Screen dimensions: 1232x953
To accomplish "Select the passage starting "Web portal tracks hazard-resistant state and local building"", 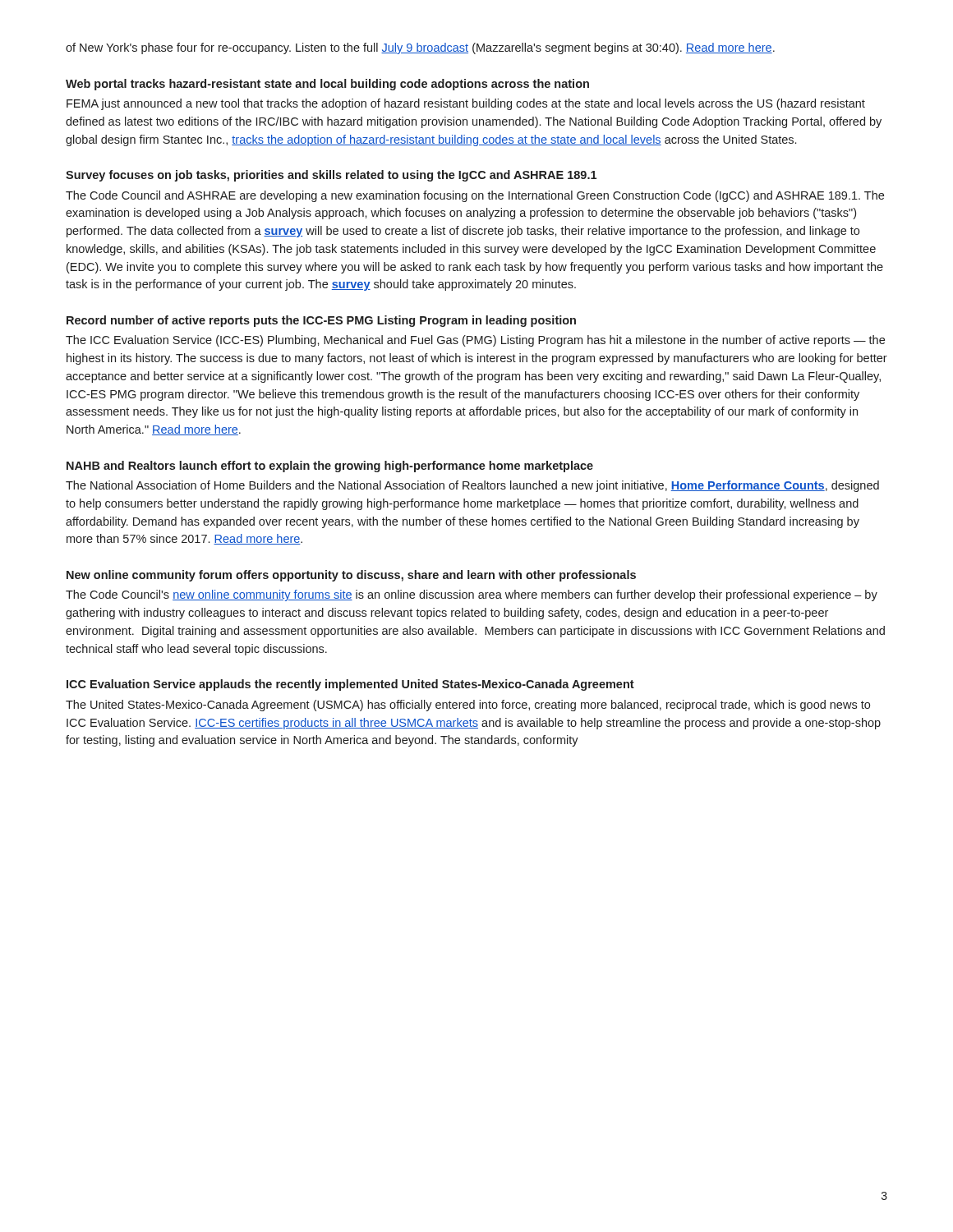I will [328, 84].
